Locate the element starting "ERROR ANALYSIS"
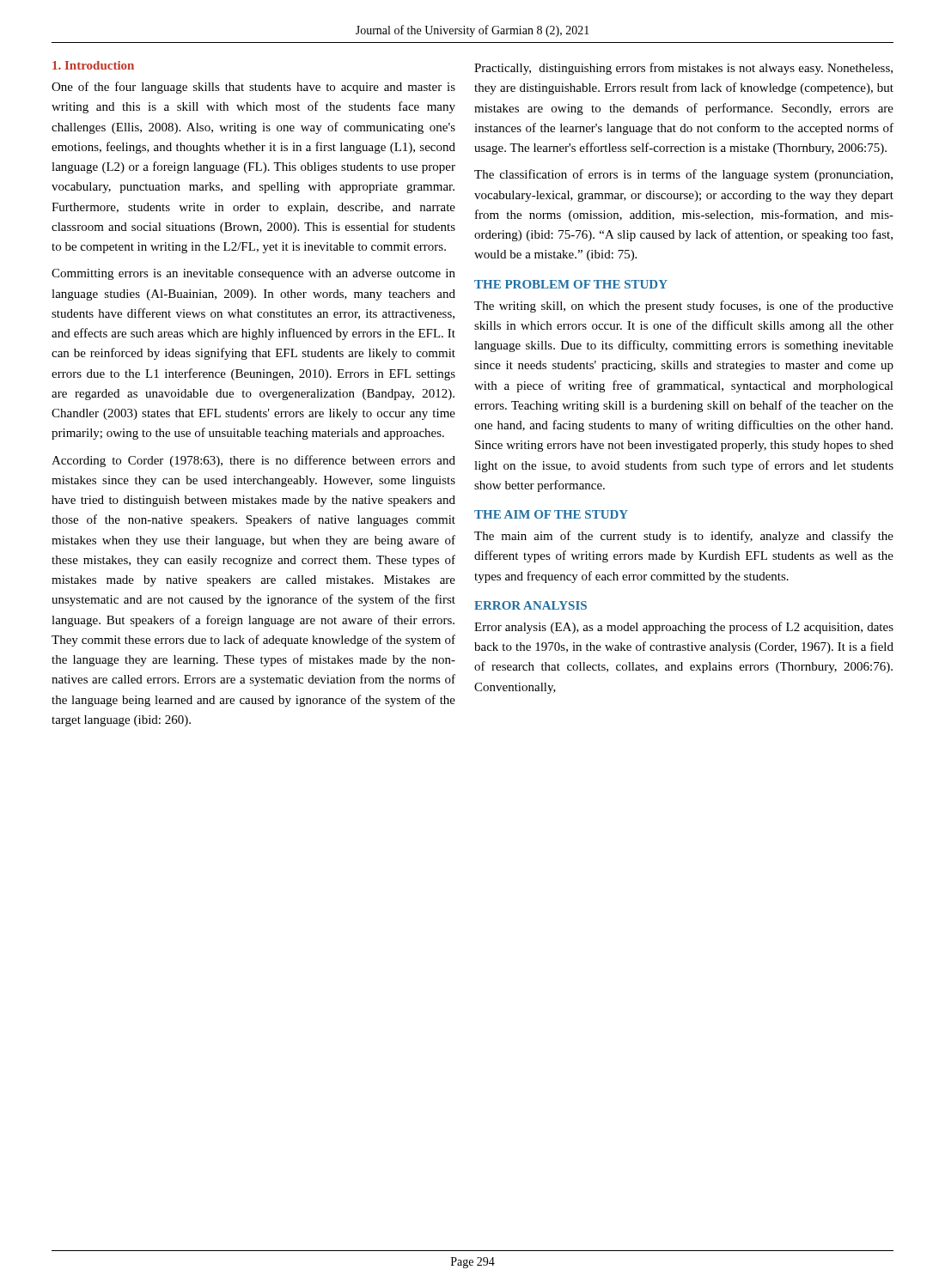945x1288 pixels. tap(531, 605)
